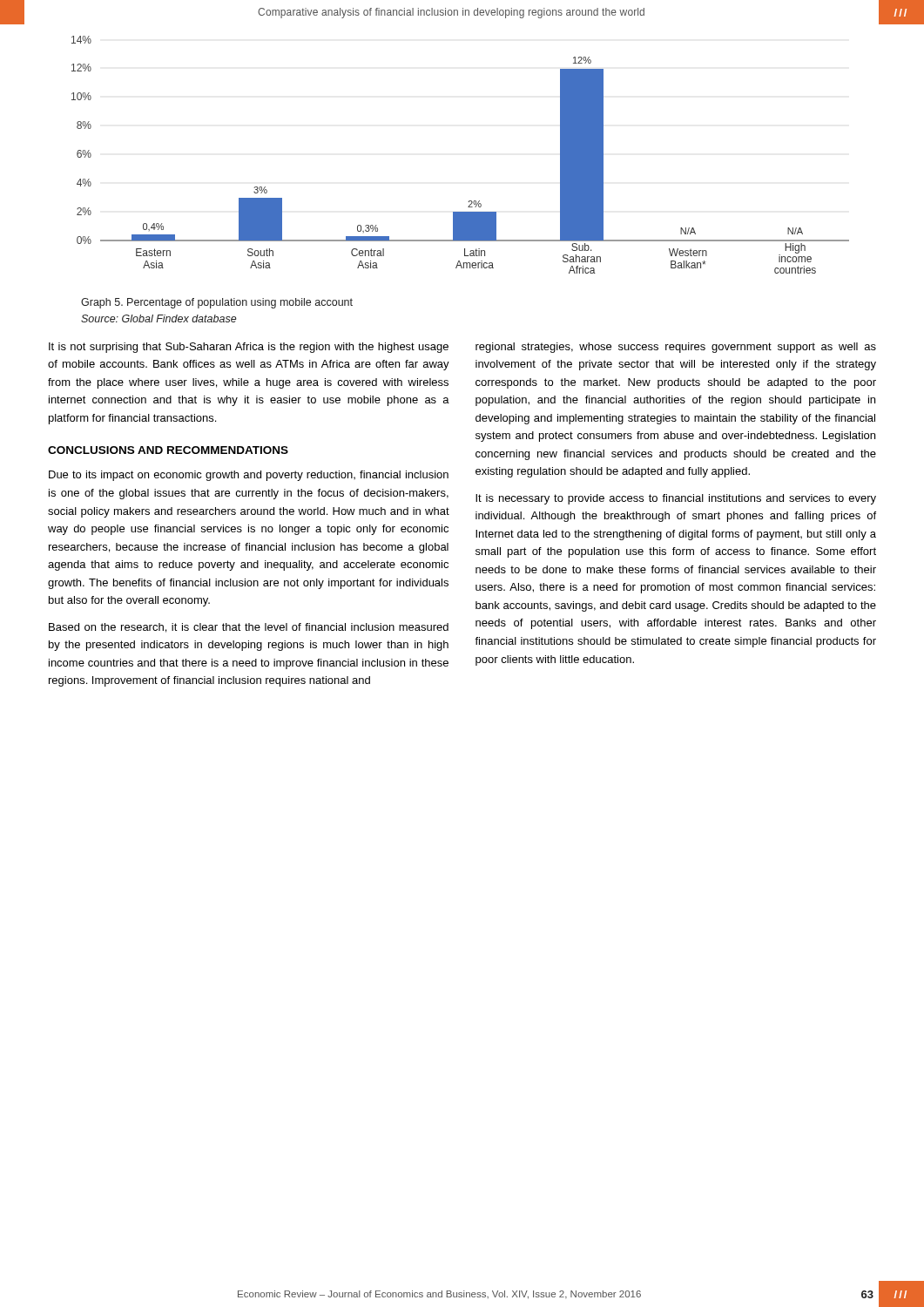The height and width of the screenshot is (1307, 924).
Task: Point to the element starting "Graph 5. Percentage"
Action: [217, 311]
